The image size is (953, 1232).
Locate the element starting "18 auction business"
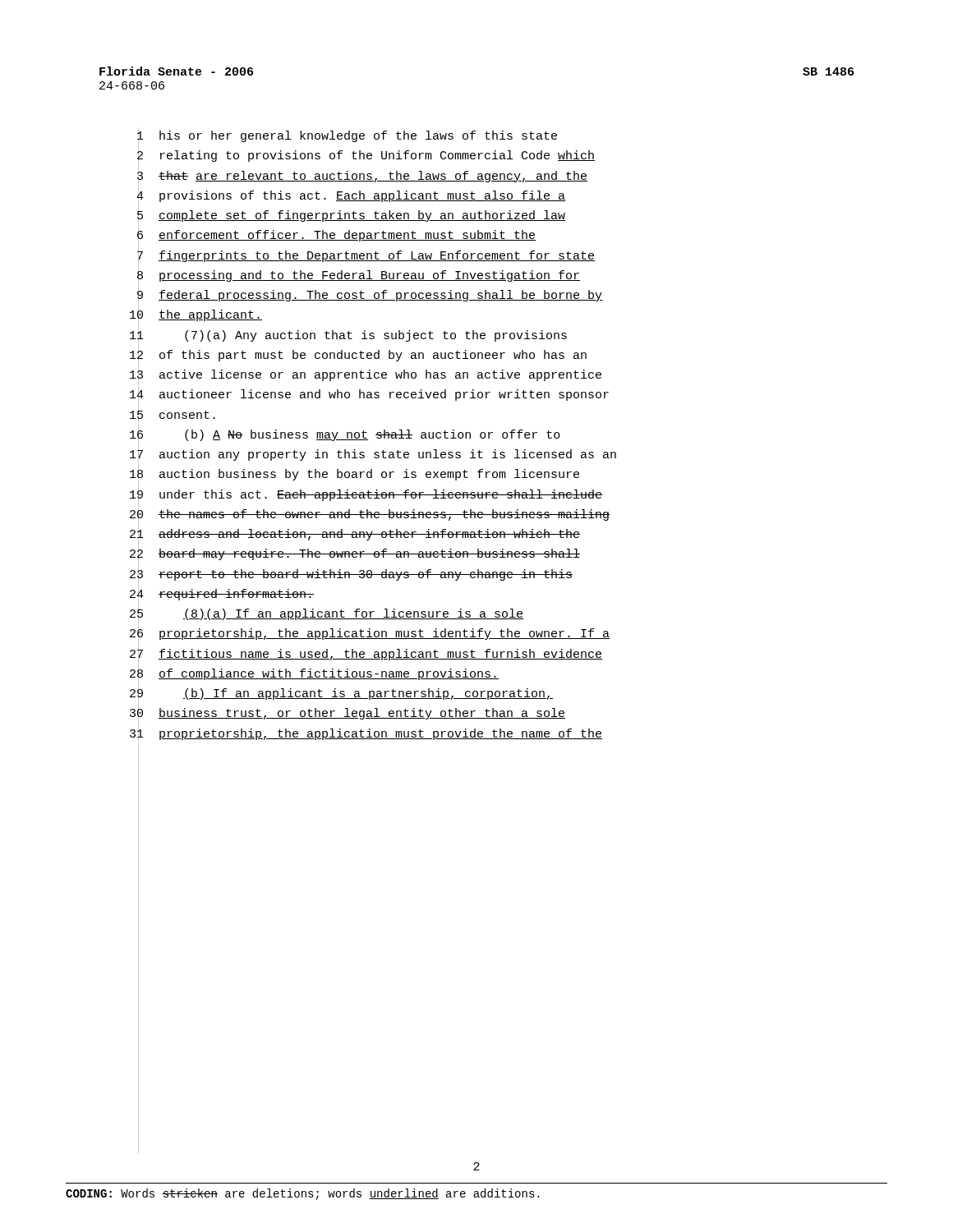[x=493, y=475]
